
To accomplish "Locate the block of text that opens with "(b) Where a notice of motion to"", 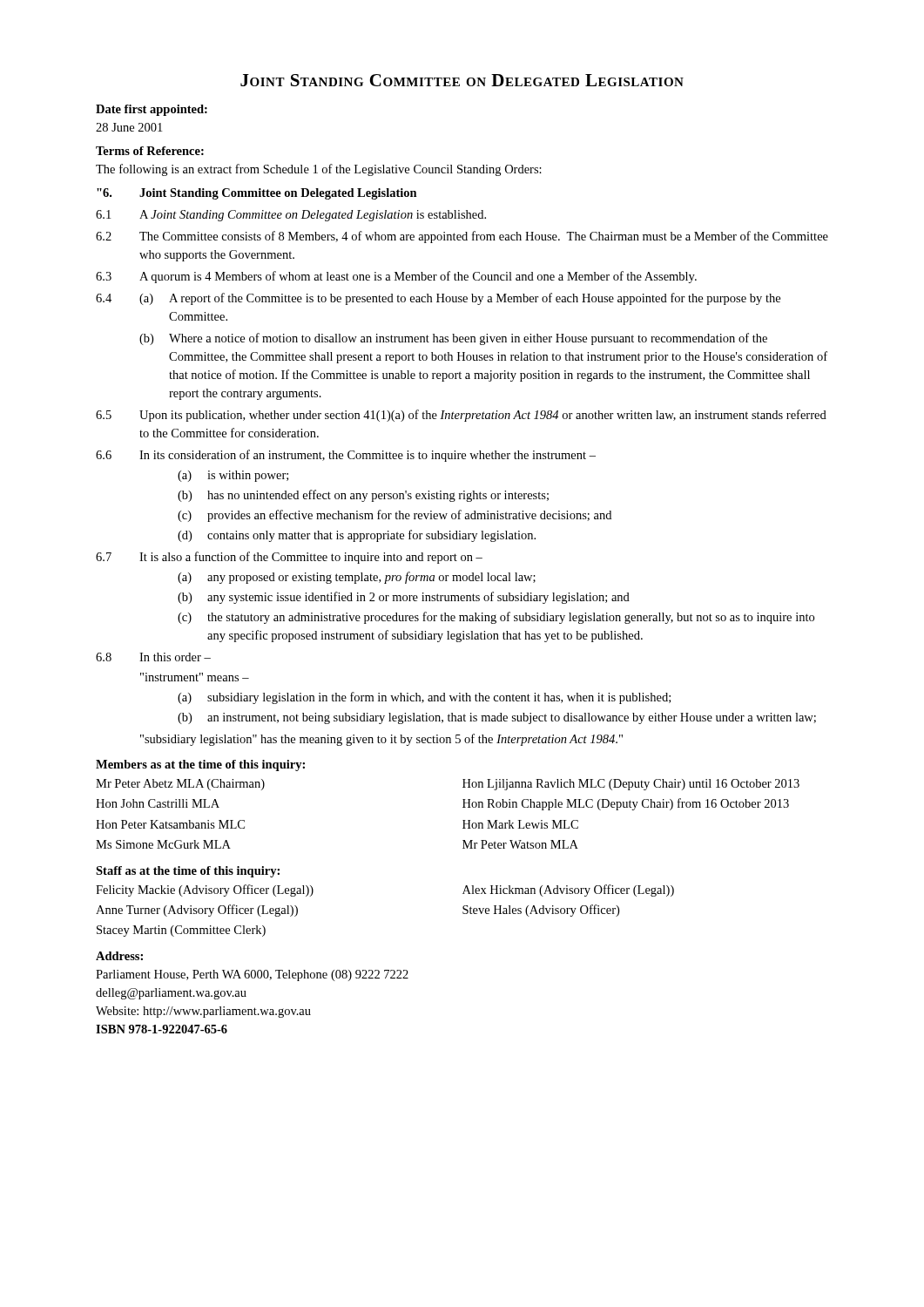I will 462,366.
